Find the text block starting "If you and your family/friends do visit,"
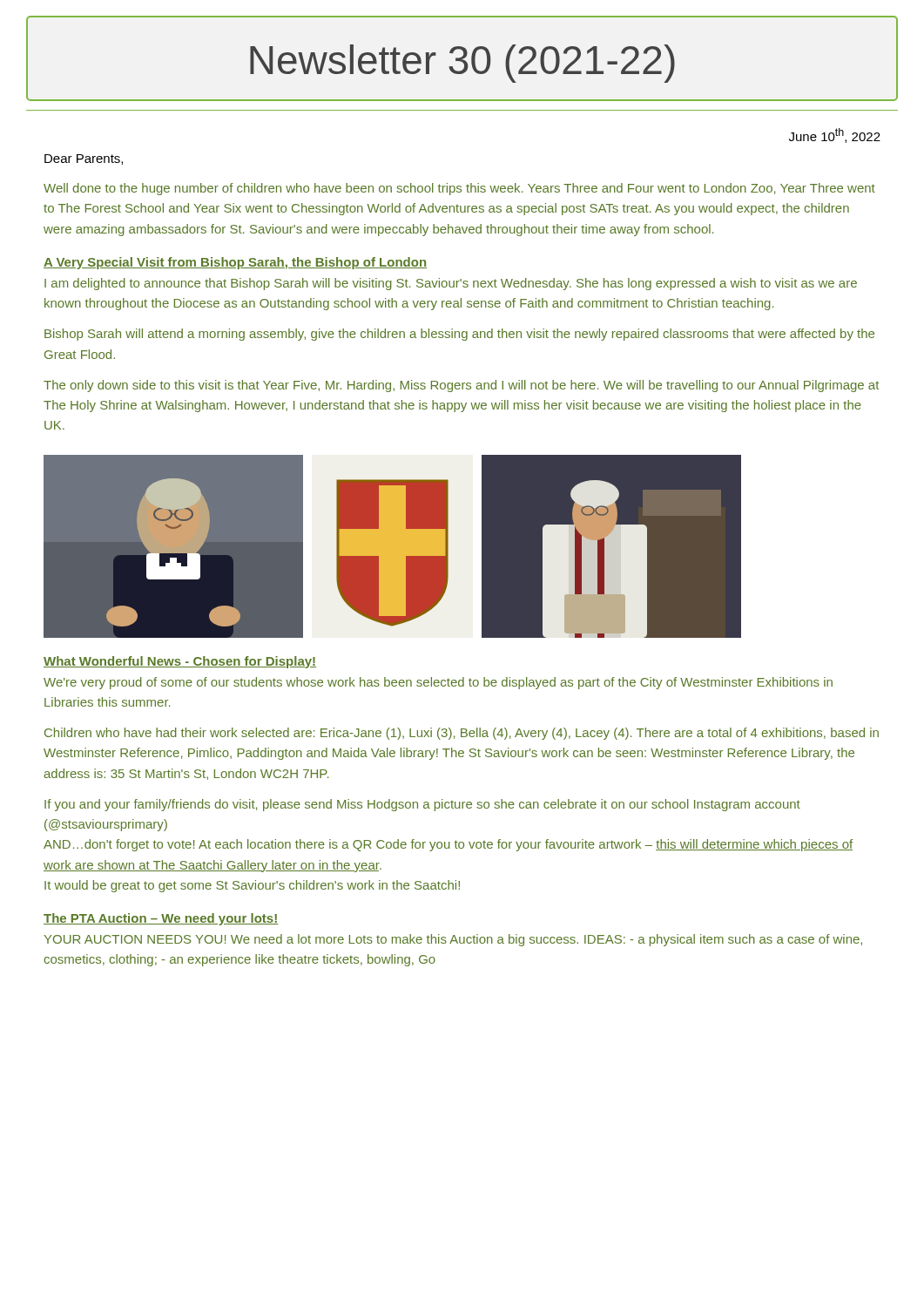 448,844
